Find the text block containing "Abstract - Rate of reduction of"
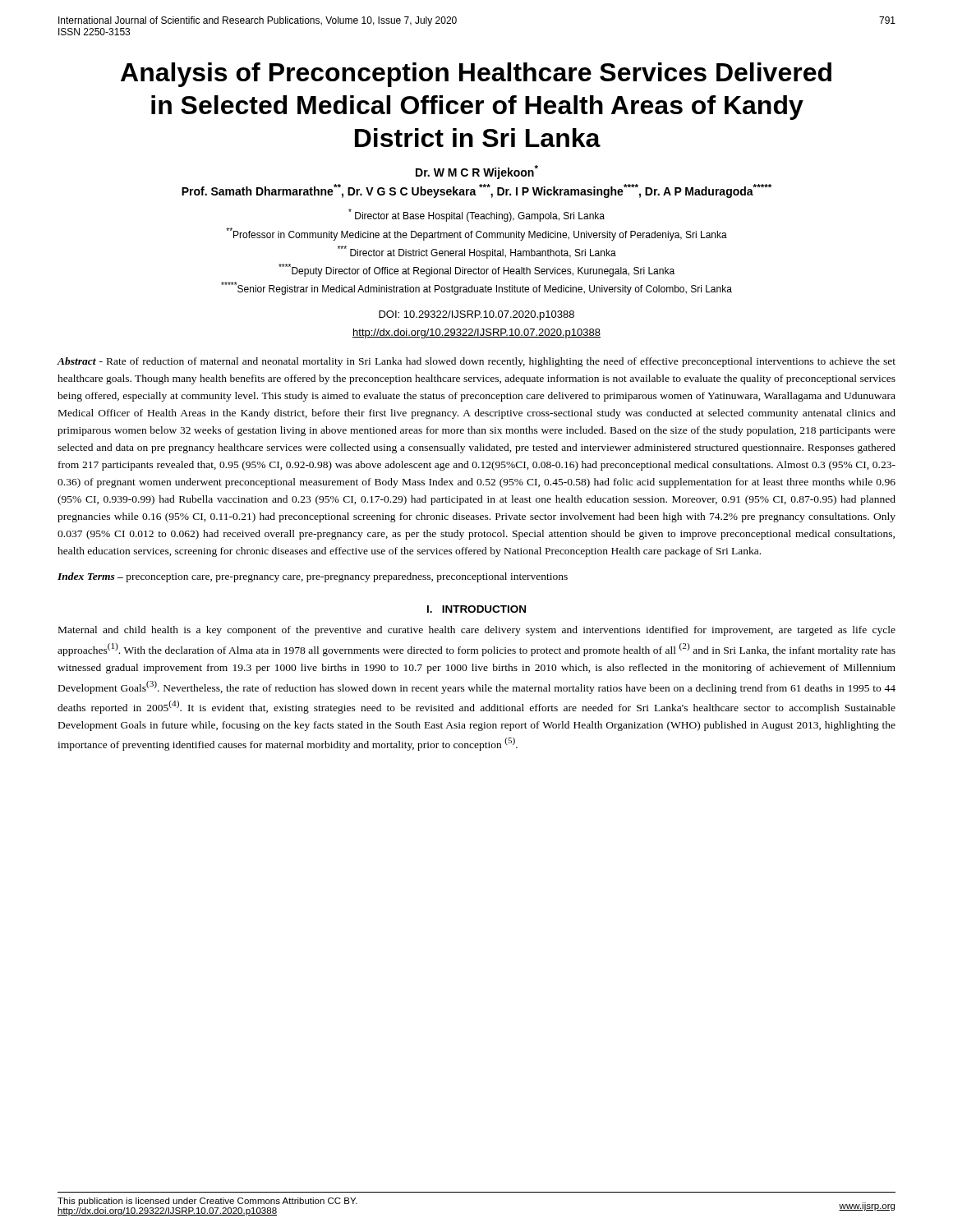953x1232 pixels. pos(476,456)
